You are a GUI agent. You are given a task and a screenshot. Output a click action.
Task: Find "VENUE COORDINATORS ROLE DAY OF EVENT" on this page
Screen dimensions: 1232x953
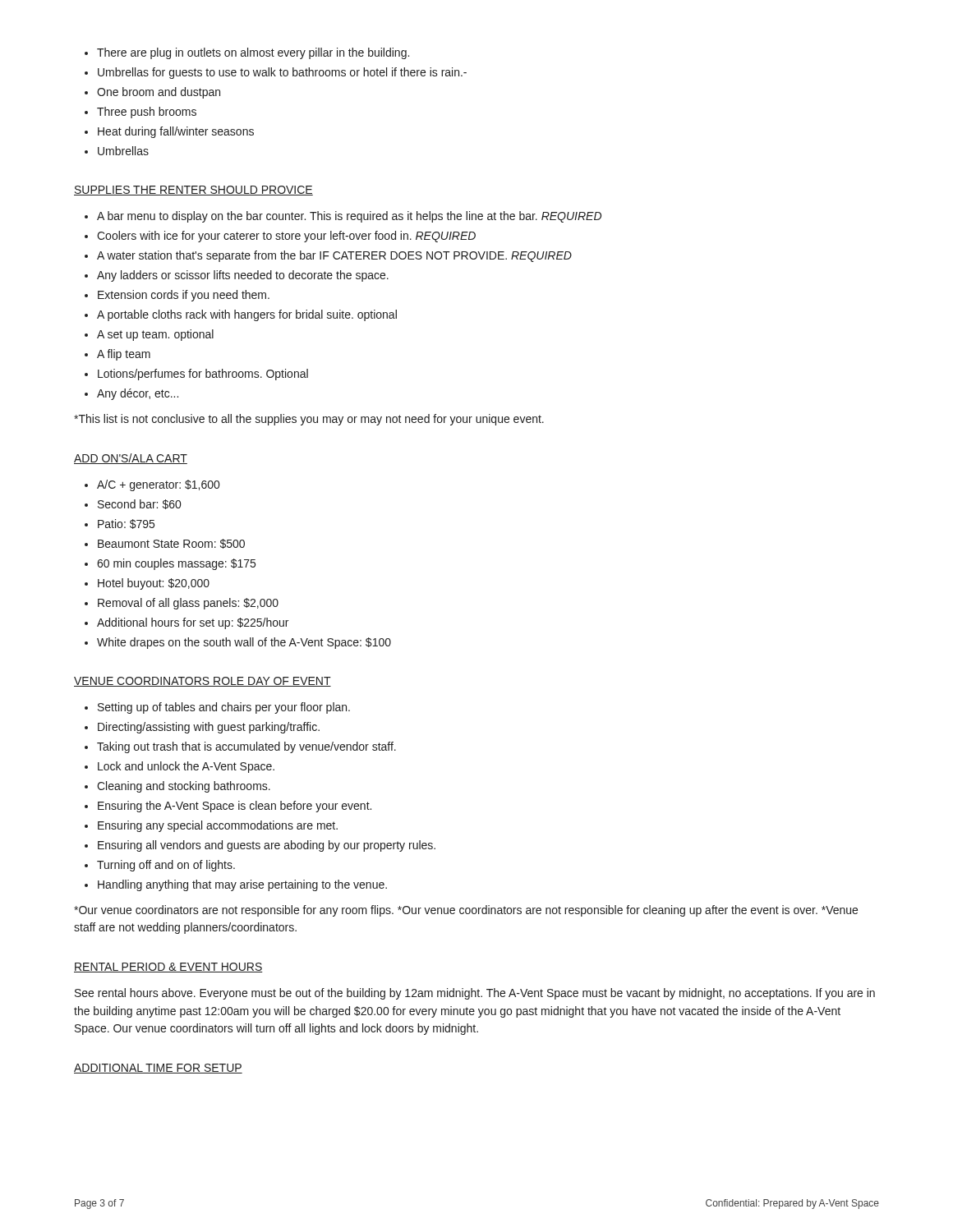click(x=202, y=681)
